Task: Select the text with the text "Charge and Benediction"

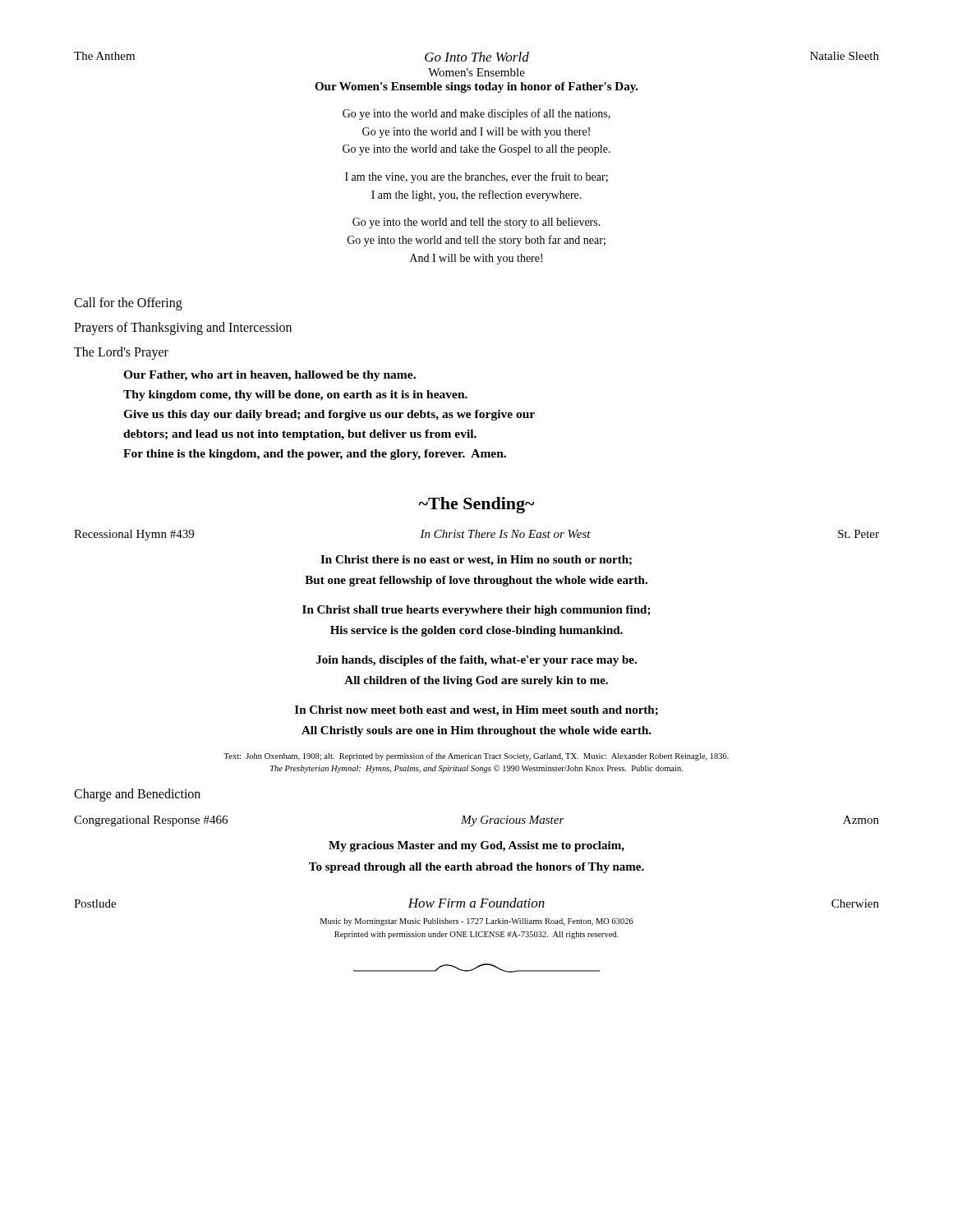Action: (137, 794)
